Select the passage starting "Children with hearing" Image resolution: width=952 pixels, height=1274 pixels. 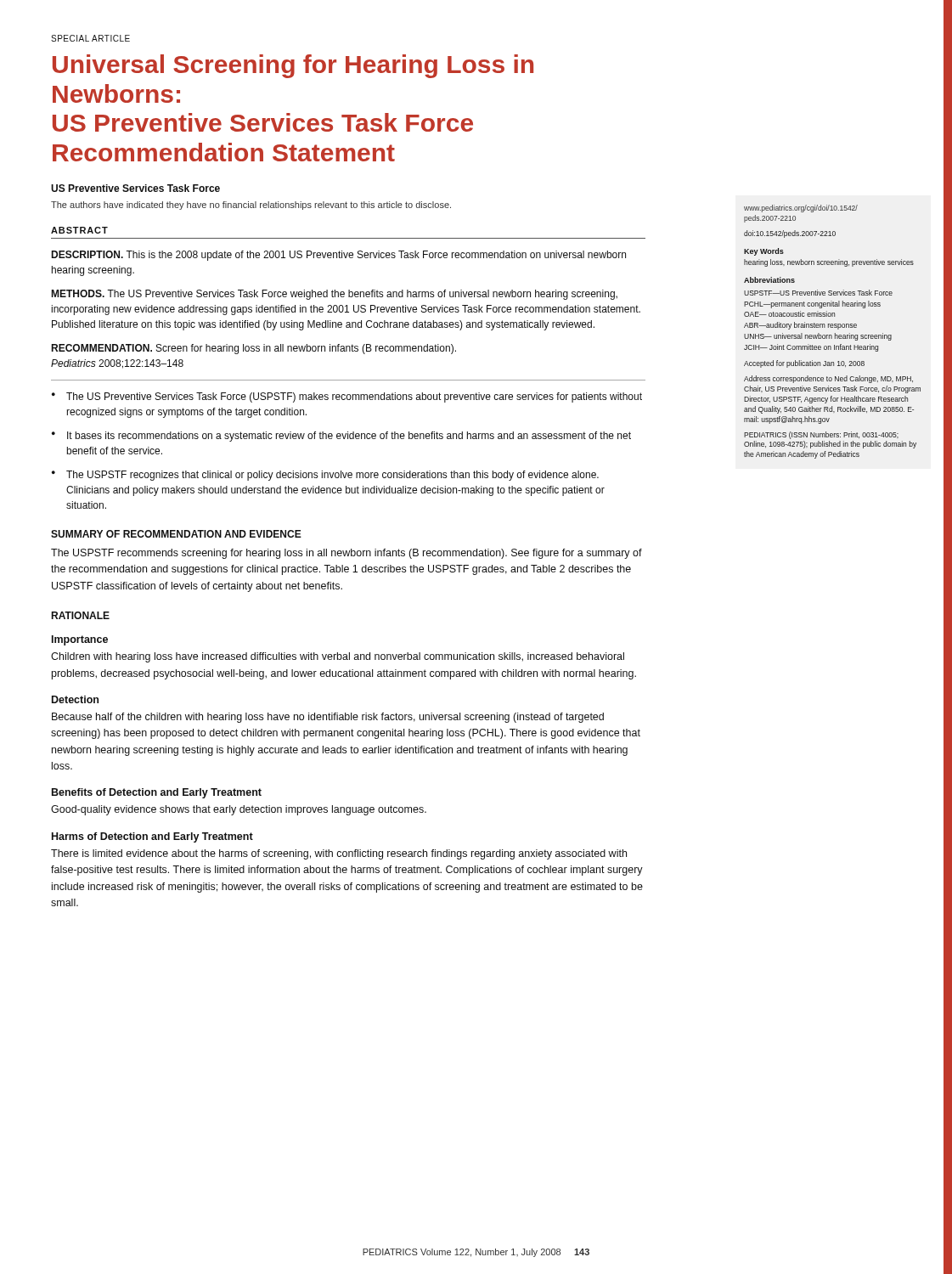(x=344, y=665)
